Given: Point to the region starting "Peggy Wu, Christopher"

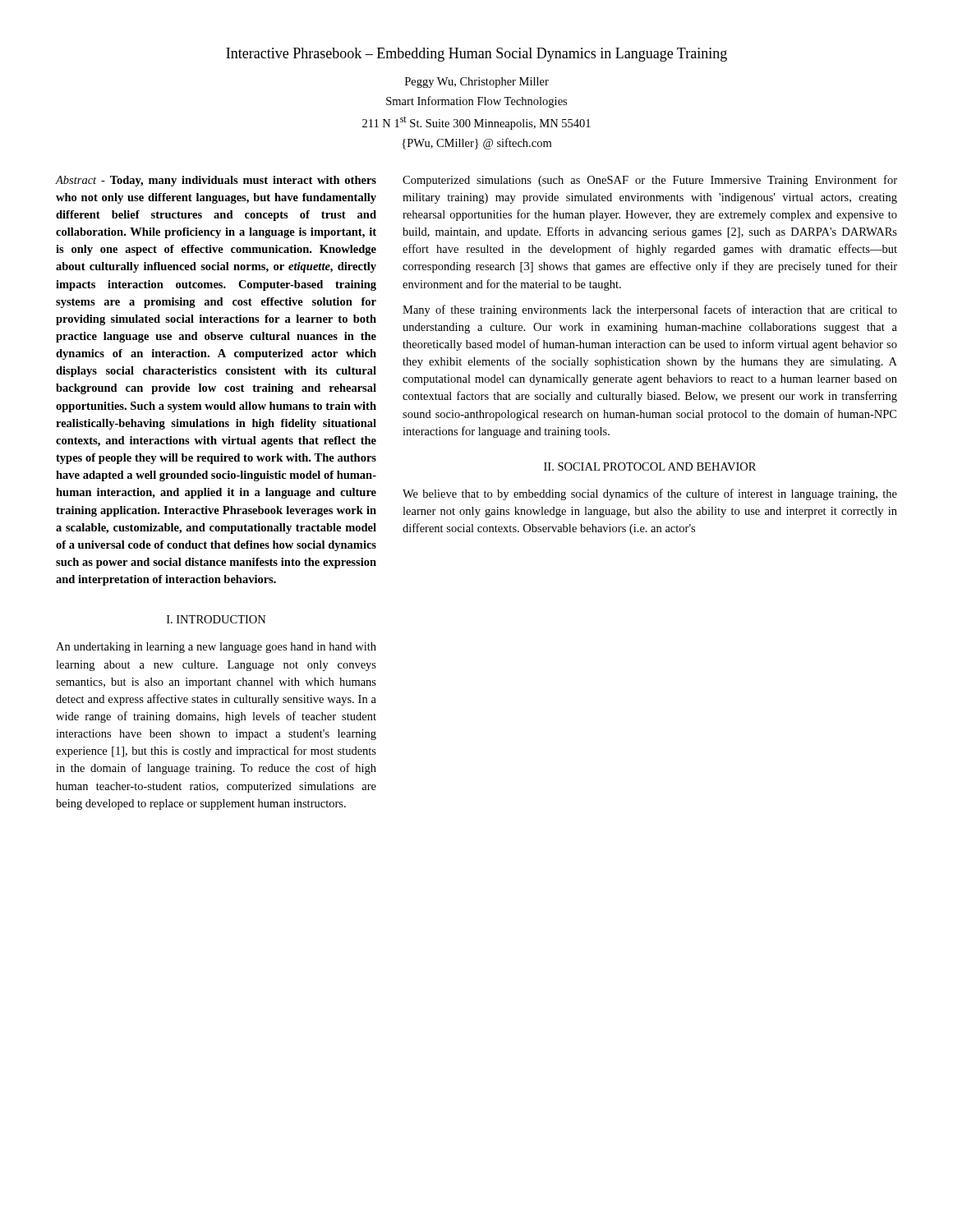Looking at the screenshot, I should click(476, 112).
